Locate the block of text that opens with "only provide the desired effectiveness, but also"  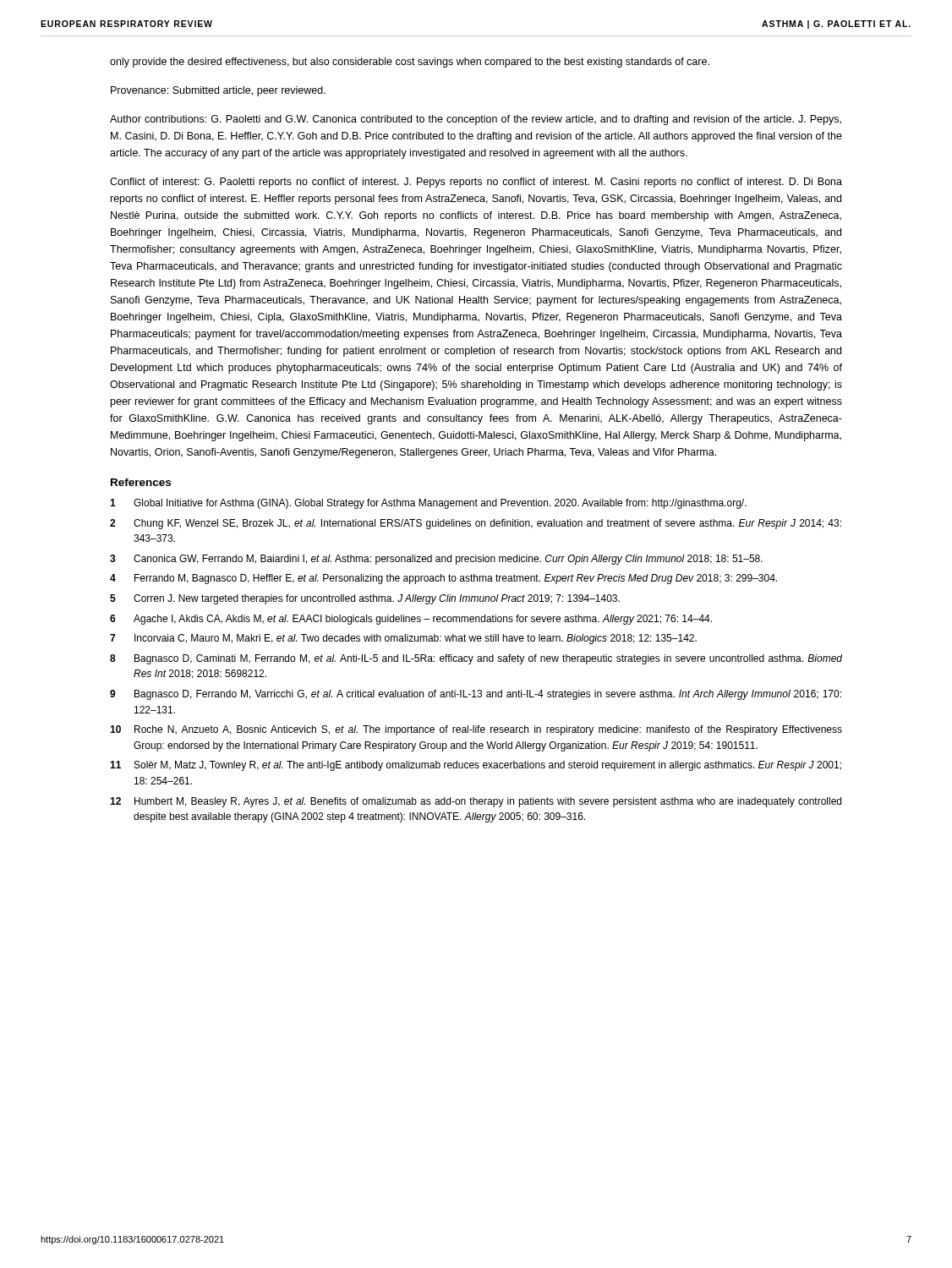[410, 62]
